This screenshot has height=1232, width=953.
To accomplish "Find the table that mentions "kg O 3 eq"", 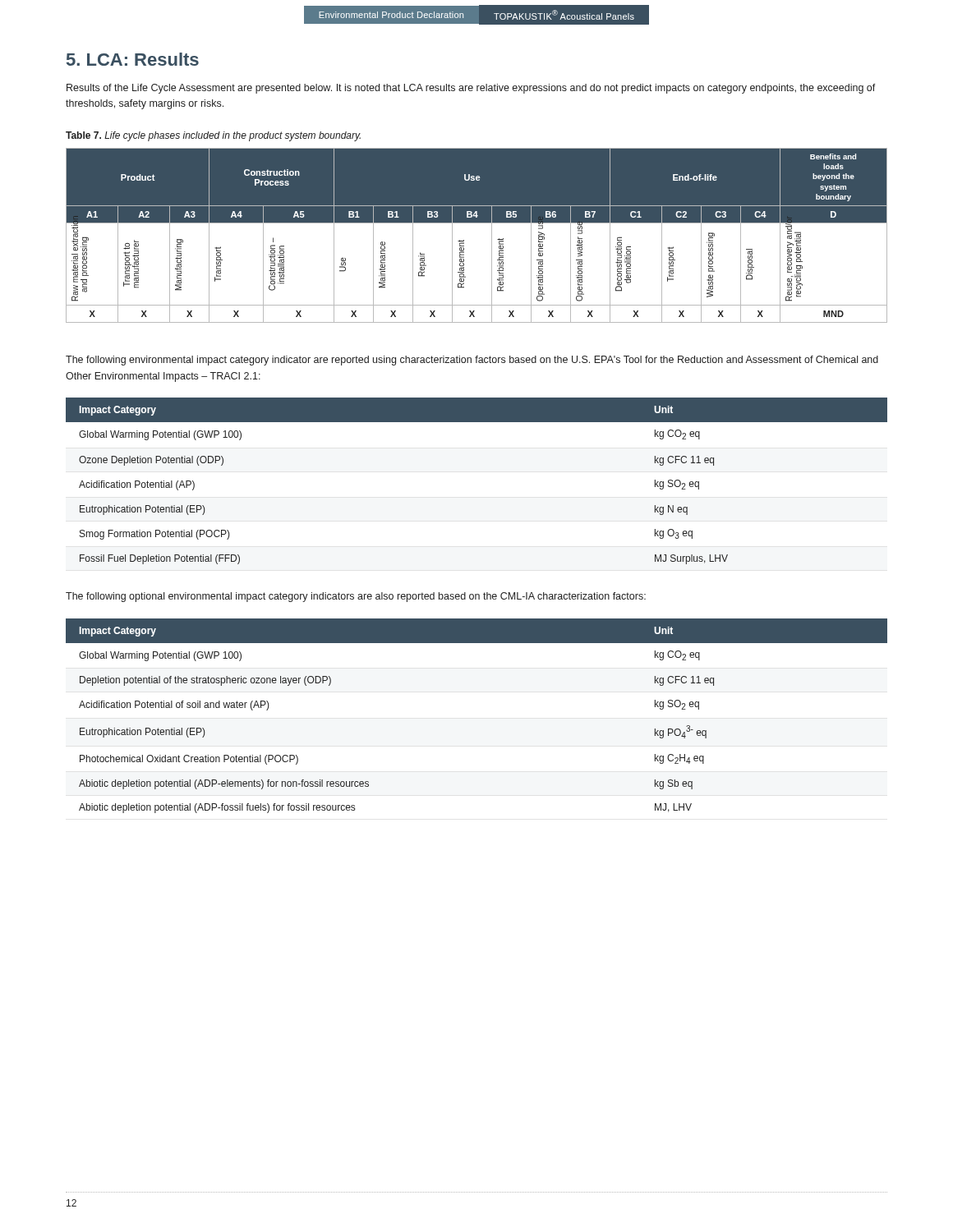I will [476, 484].
